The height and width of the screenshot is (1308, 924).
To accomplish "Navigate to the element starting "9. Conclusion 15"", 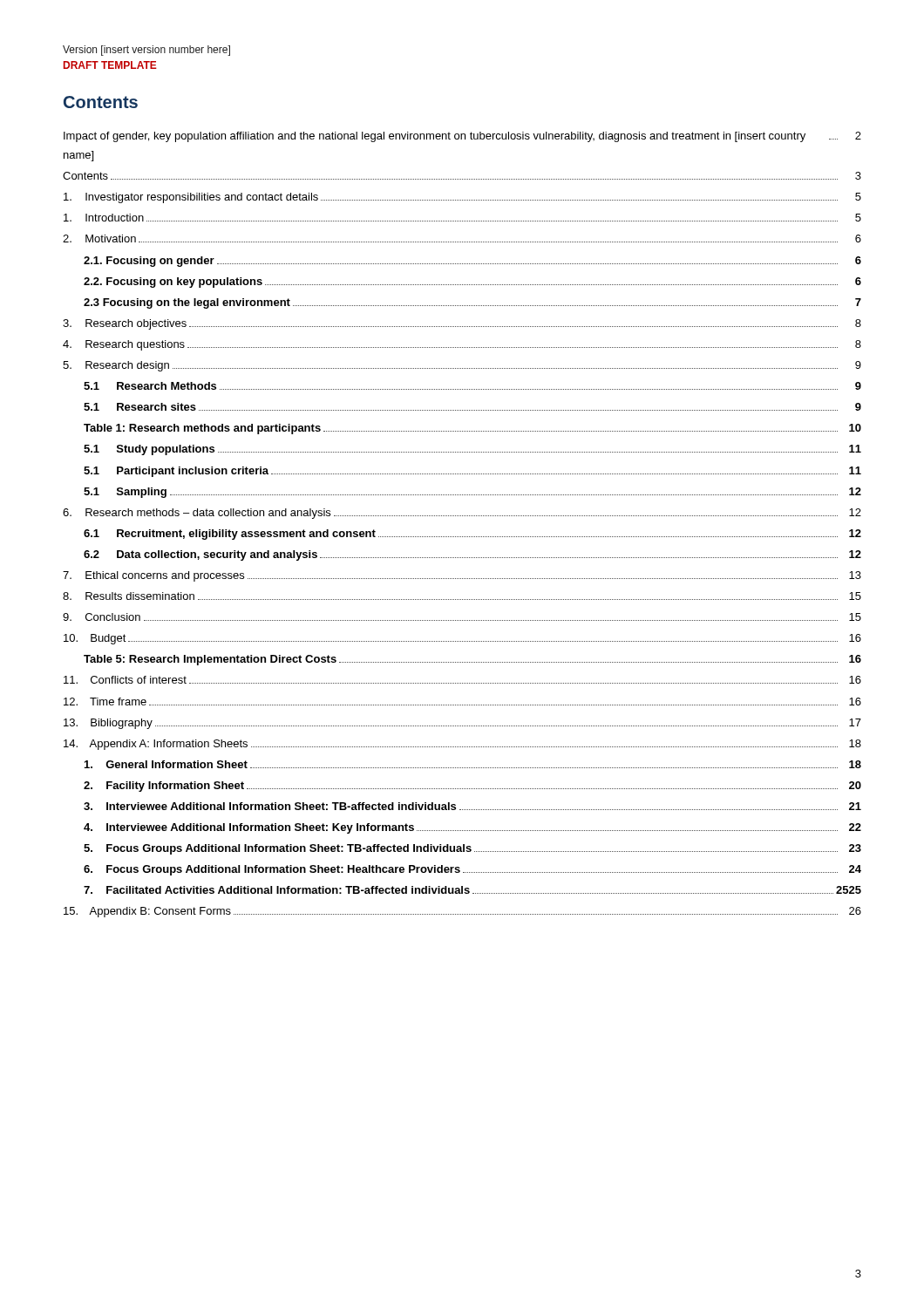I will [x=462, y=618].
